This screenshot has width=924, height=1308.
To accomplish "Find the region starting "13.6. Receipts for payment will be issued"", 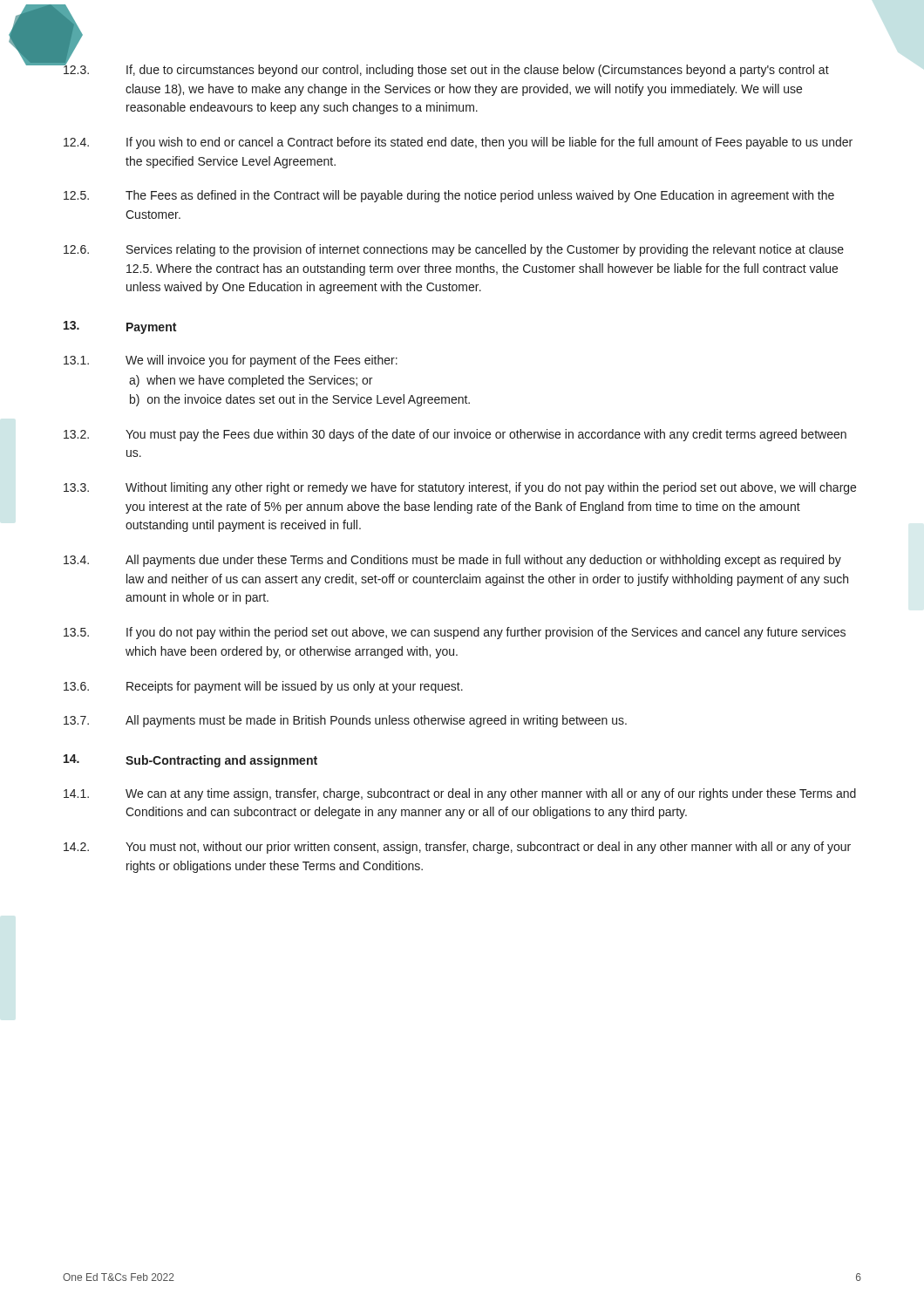I will click(462, 687).
